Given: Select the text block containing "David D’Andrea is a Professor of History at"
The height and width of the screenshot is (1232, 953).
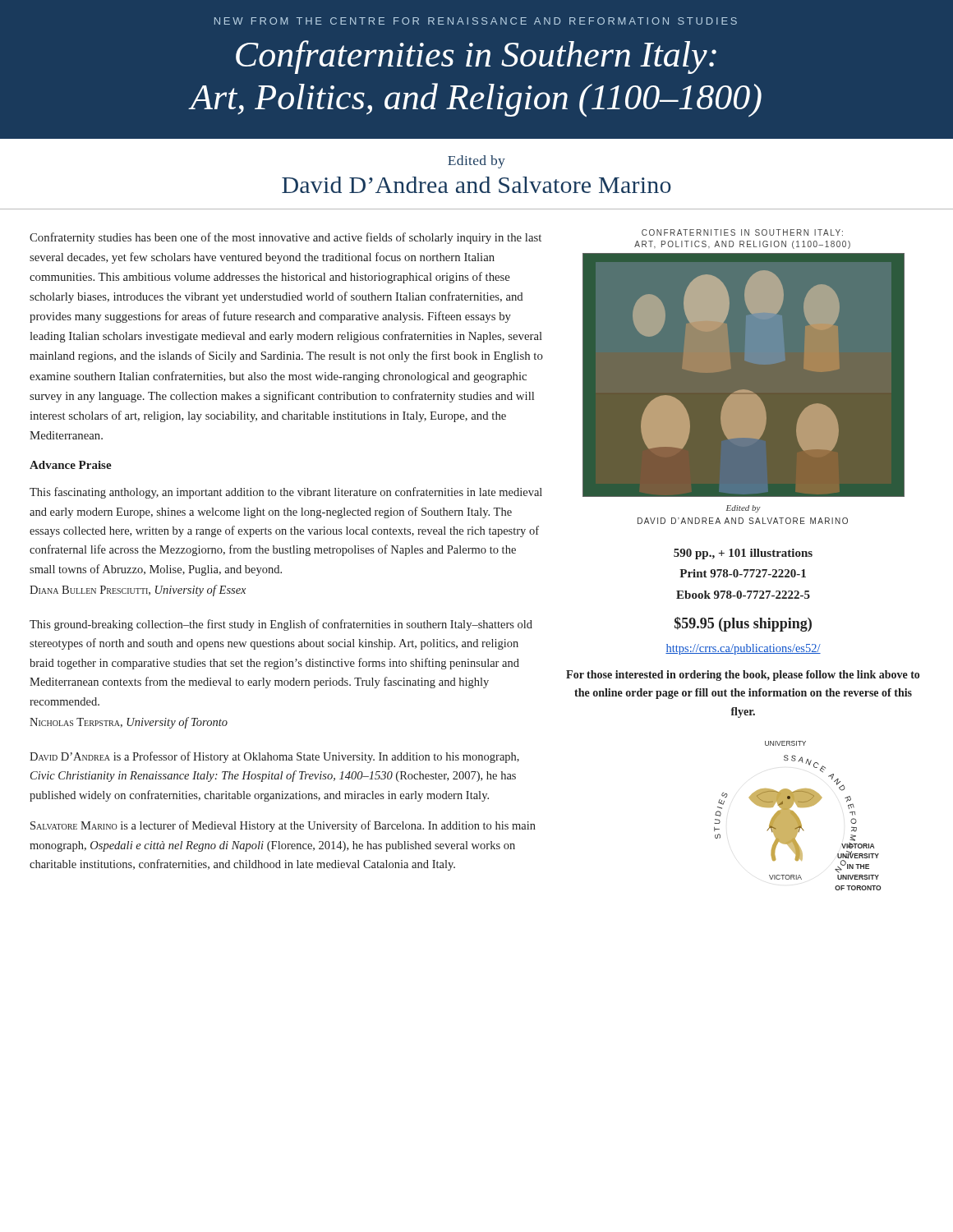Looking at the screenshot, I should (275, 776).
